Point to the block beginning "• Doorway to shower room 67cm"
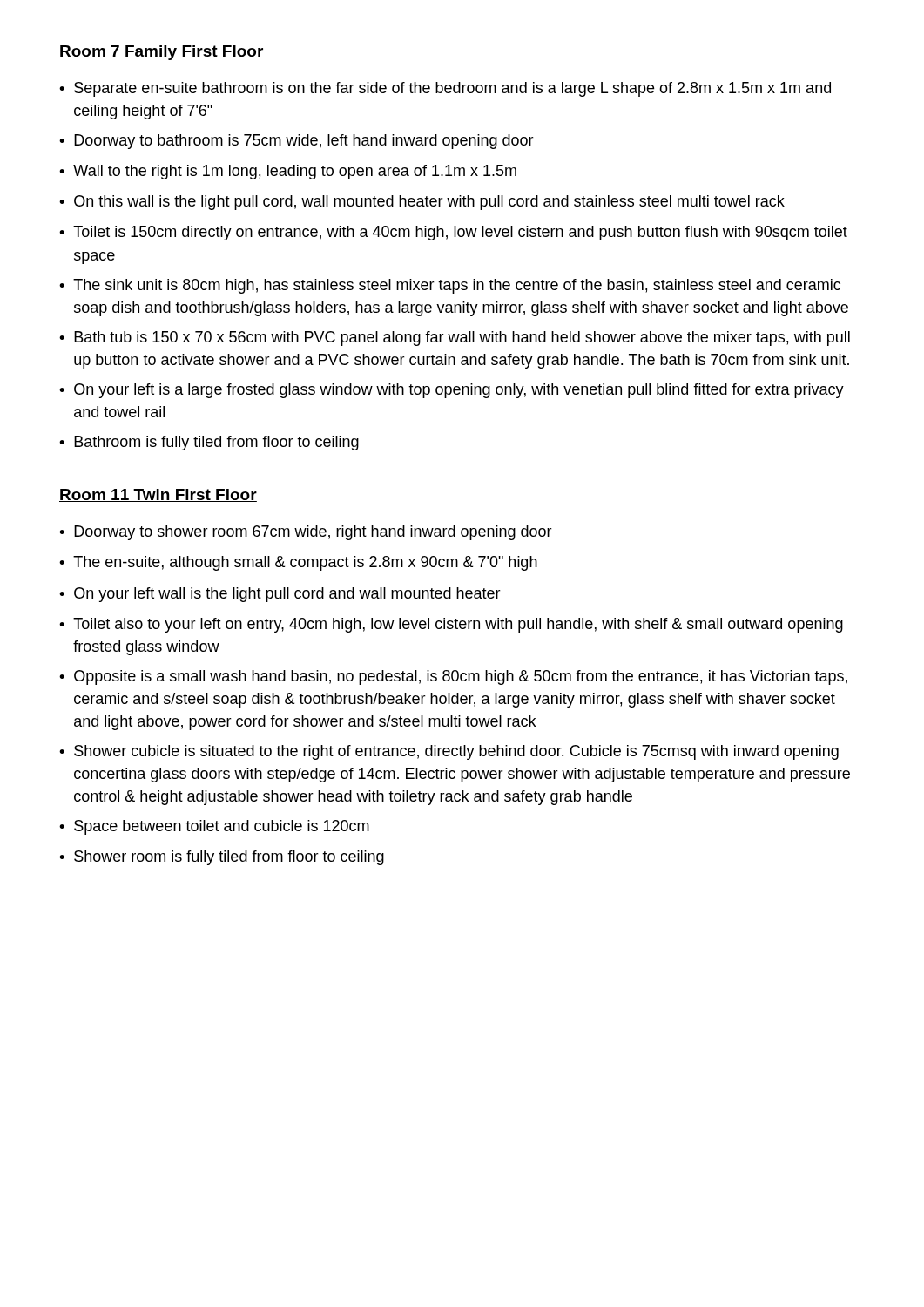924x1307 pixels. coord(462,532)
